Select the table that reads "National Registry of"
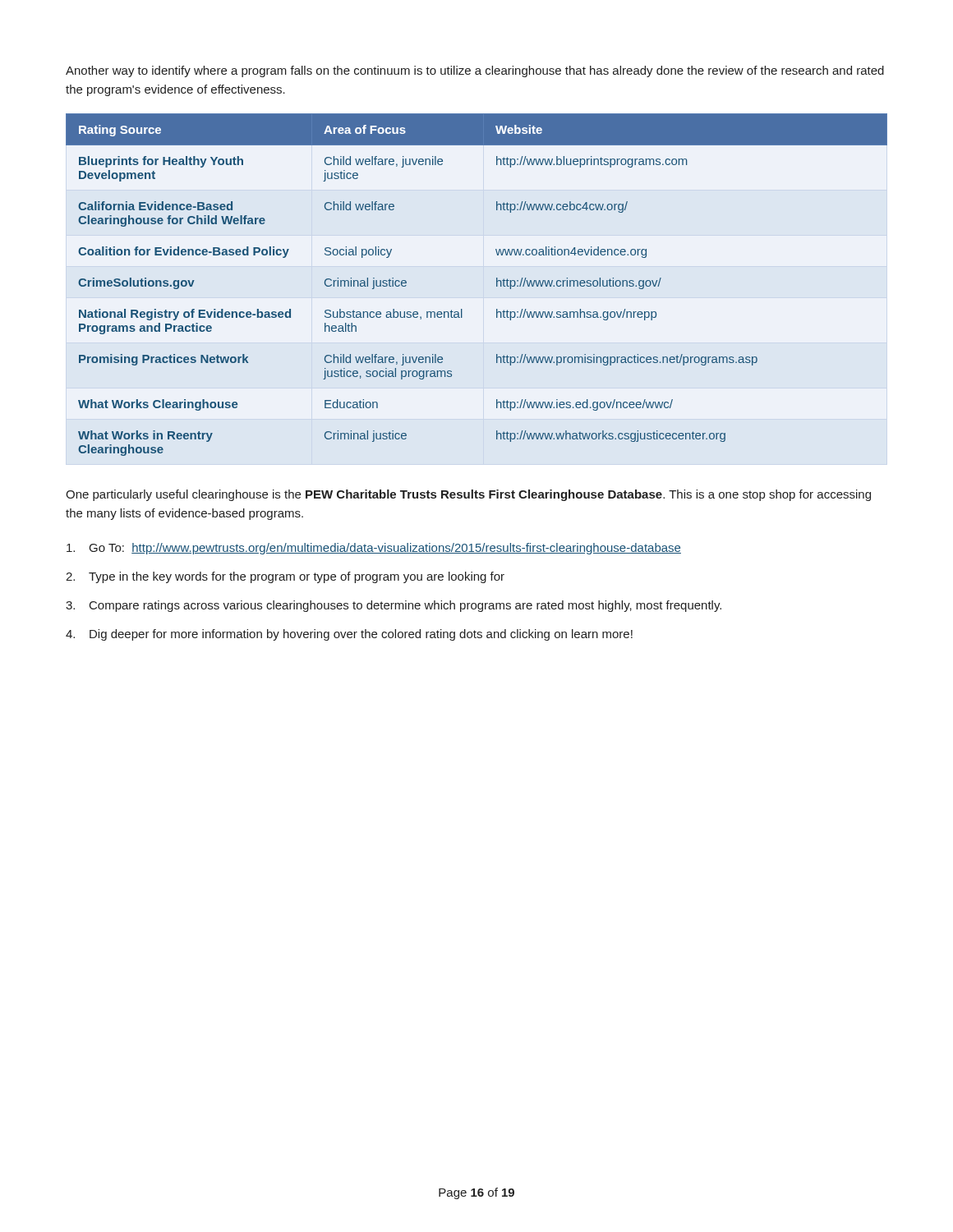Screen dimensions: 1232x953 [476, 289]
